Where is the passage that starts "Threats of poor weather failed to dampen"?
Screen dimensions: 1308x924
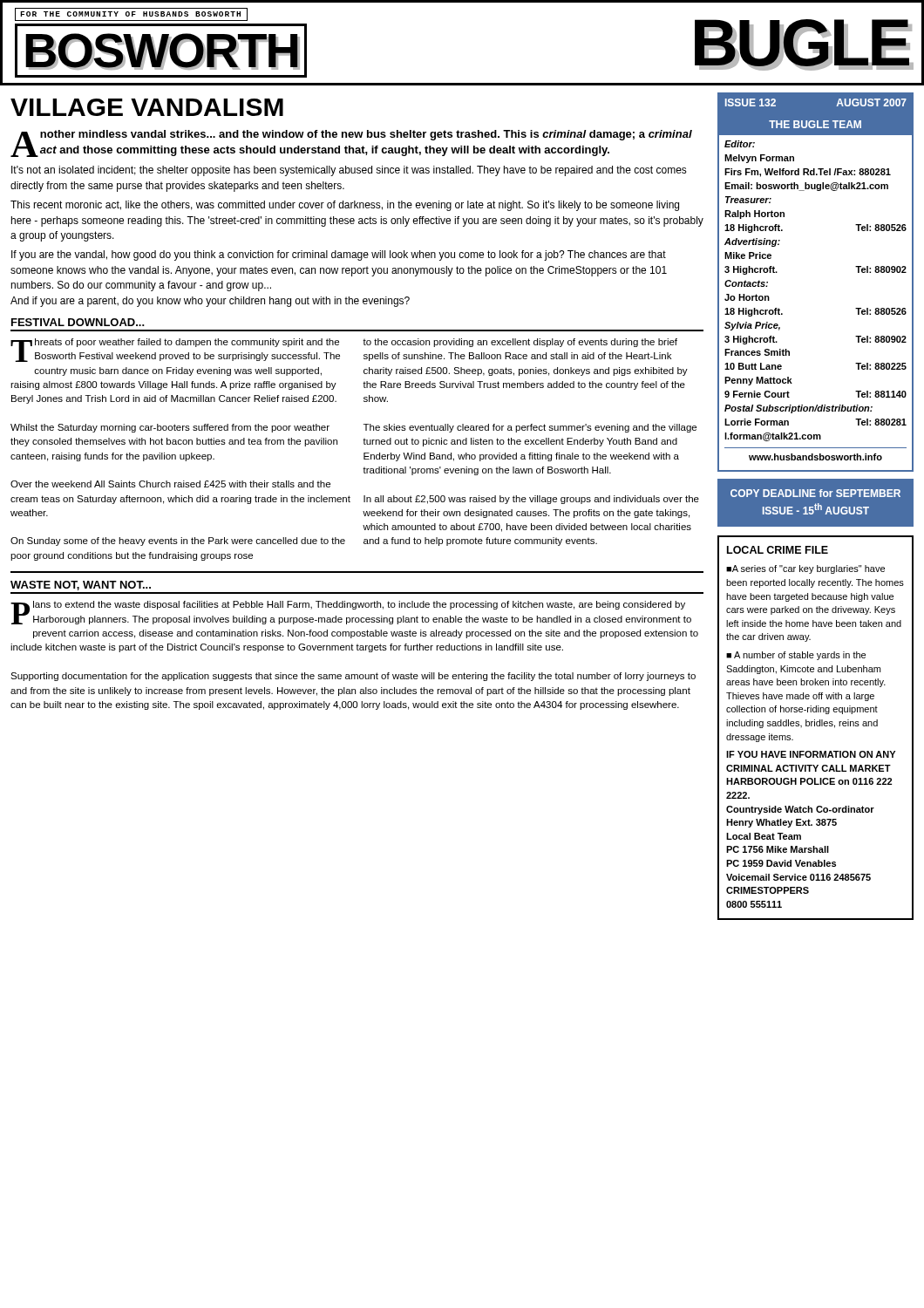(x=180, y=448)
